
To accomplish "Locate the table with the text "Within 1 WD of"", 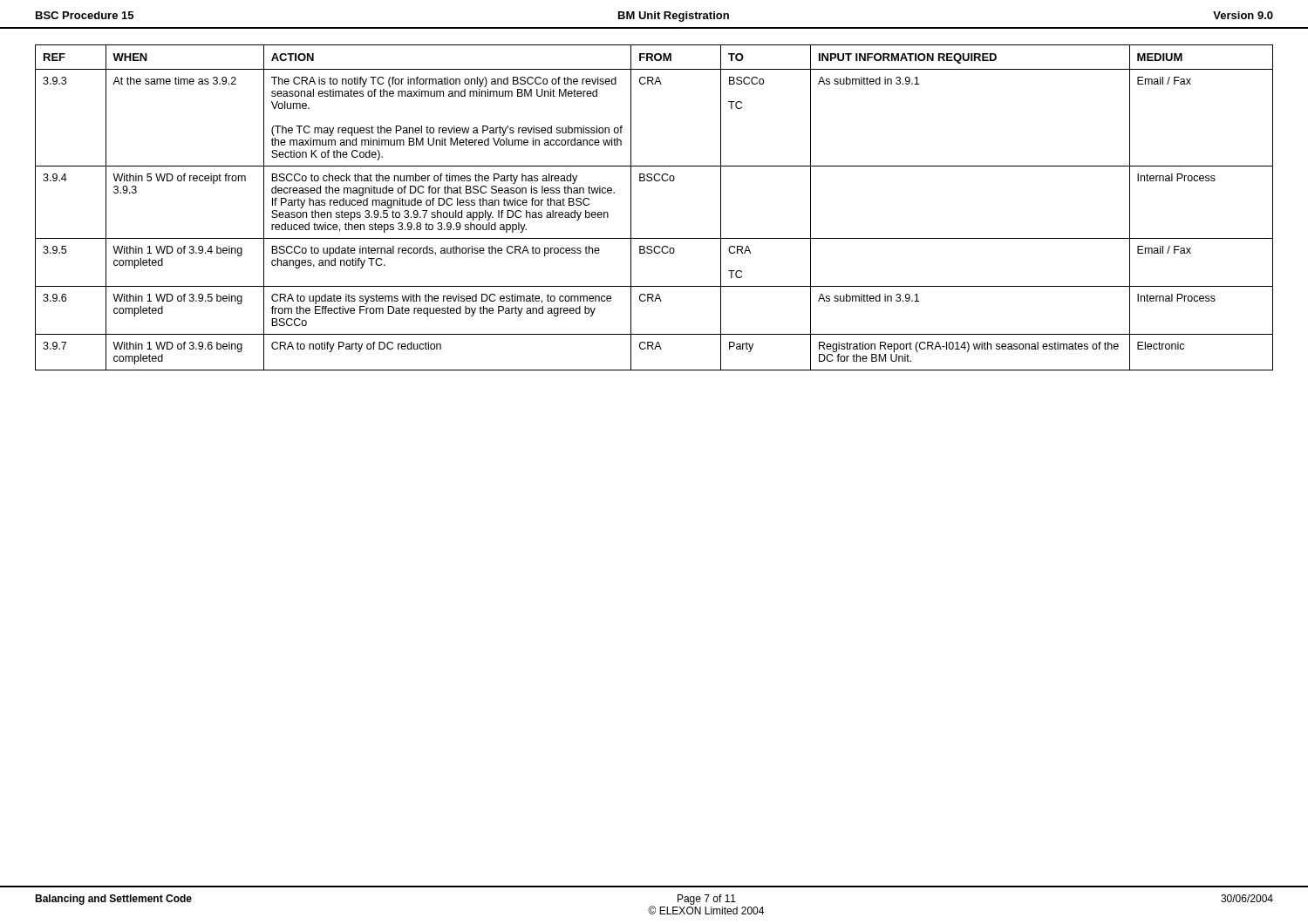I will 654,204.
